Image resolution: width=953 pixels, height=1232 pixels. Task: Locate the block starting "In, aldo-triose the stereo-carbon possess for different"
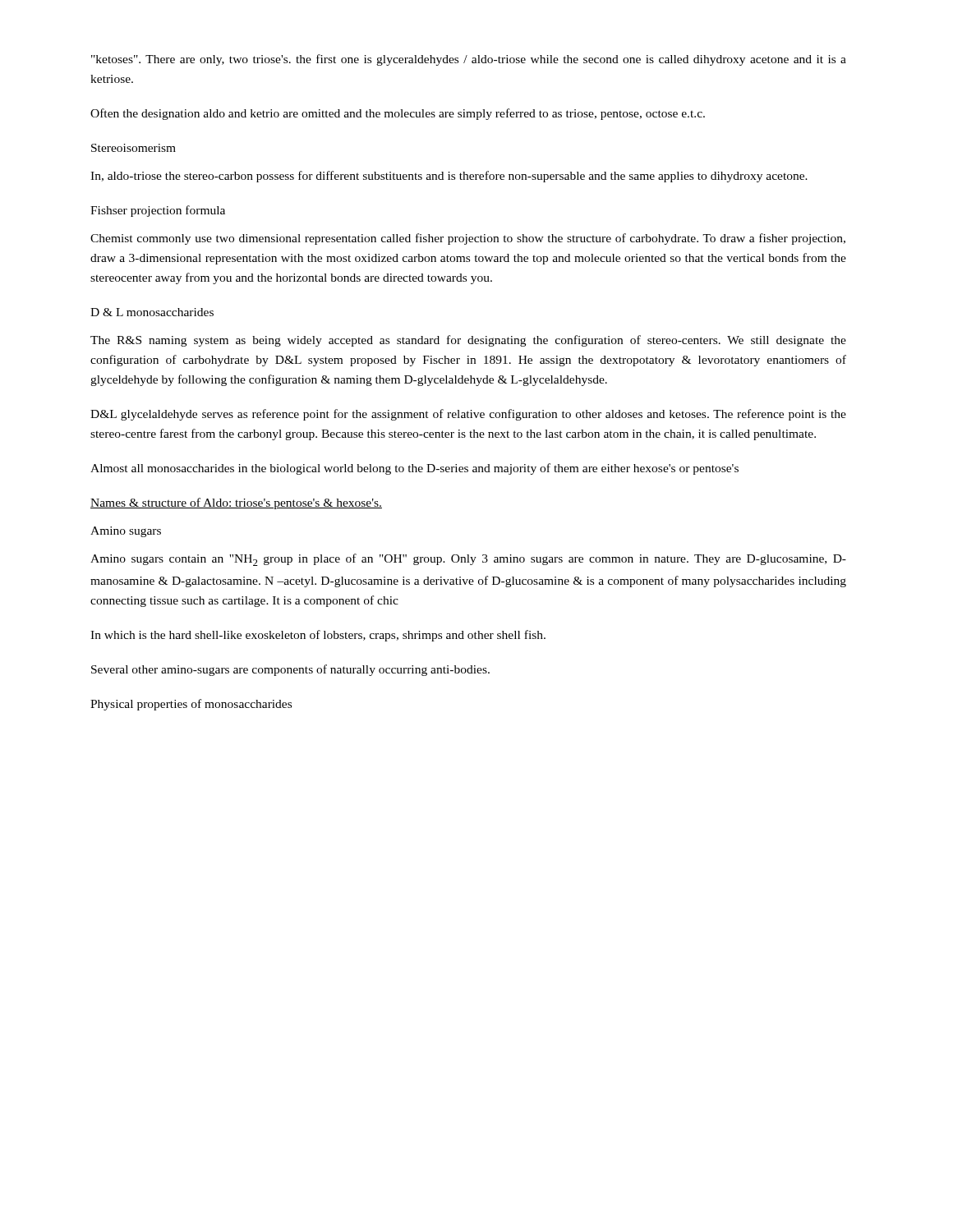449,175
